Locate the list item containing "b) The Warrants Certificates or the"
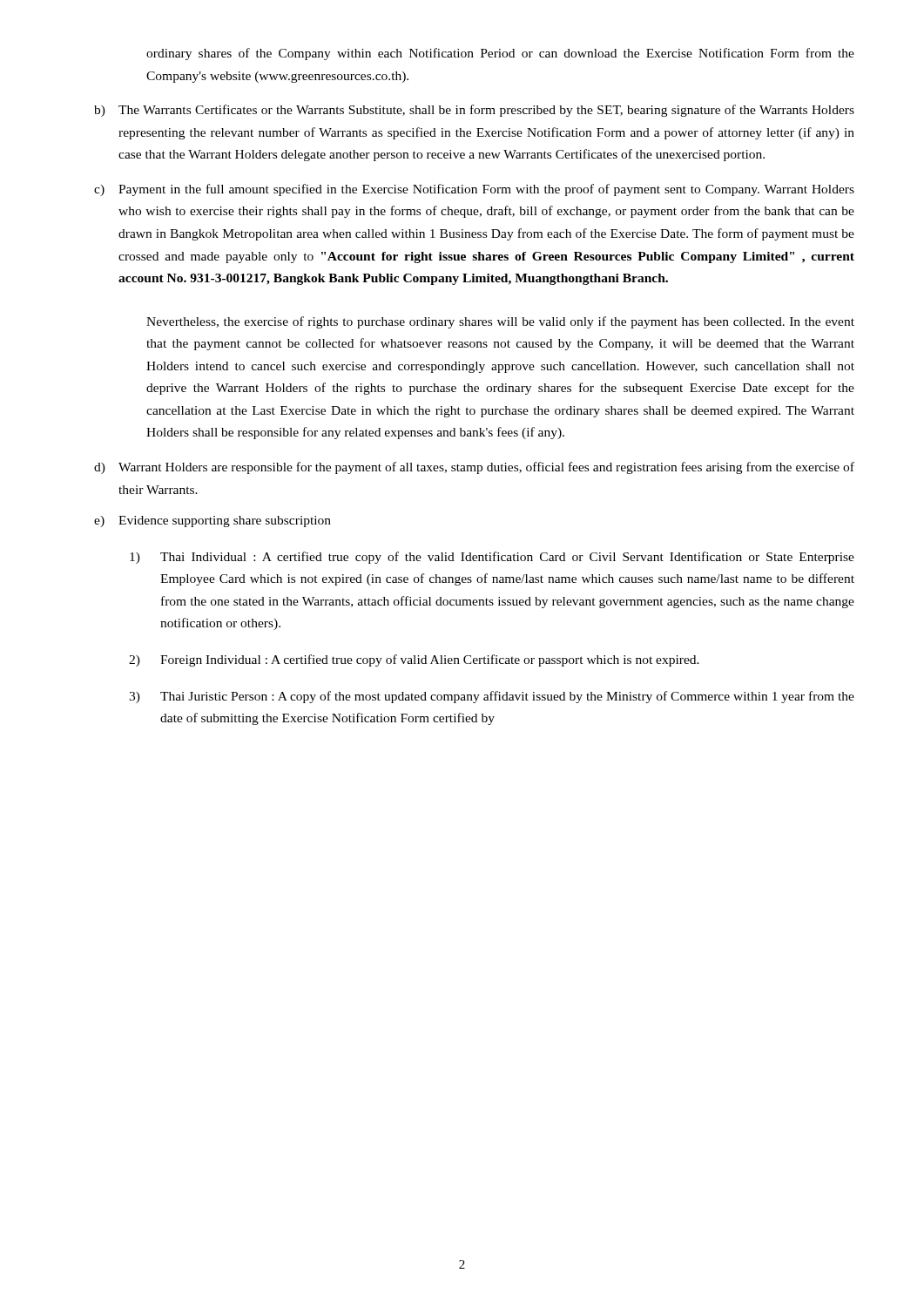This screenshot has height=1307, width=924. click(x=474, y=132)
